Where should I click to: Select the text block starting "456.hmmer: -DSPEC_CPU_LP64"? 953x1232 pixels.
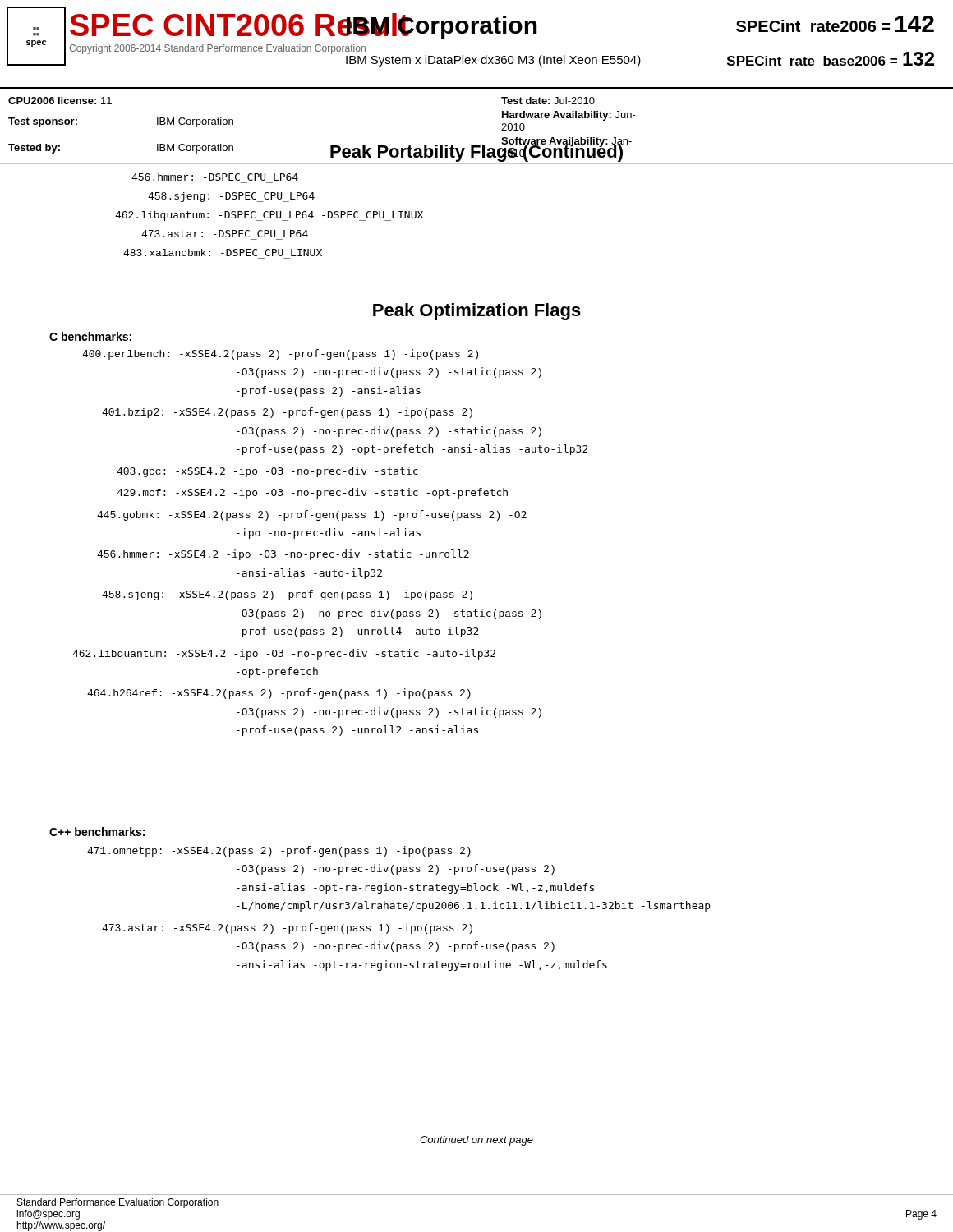pos(215,177)
